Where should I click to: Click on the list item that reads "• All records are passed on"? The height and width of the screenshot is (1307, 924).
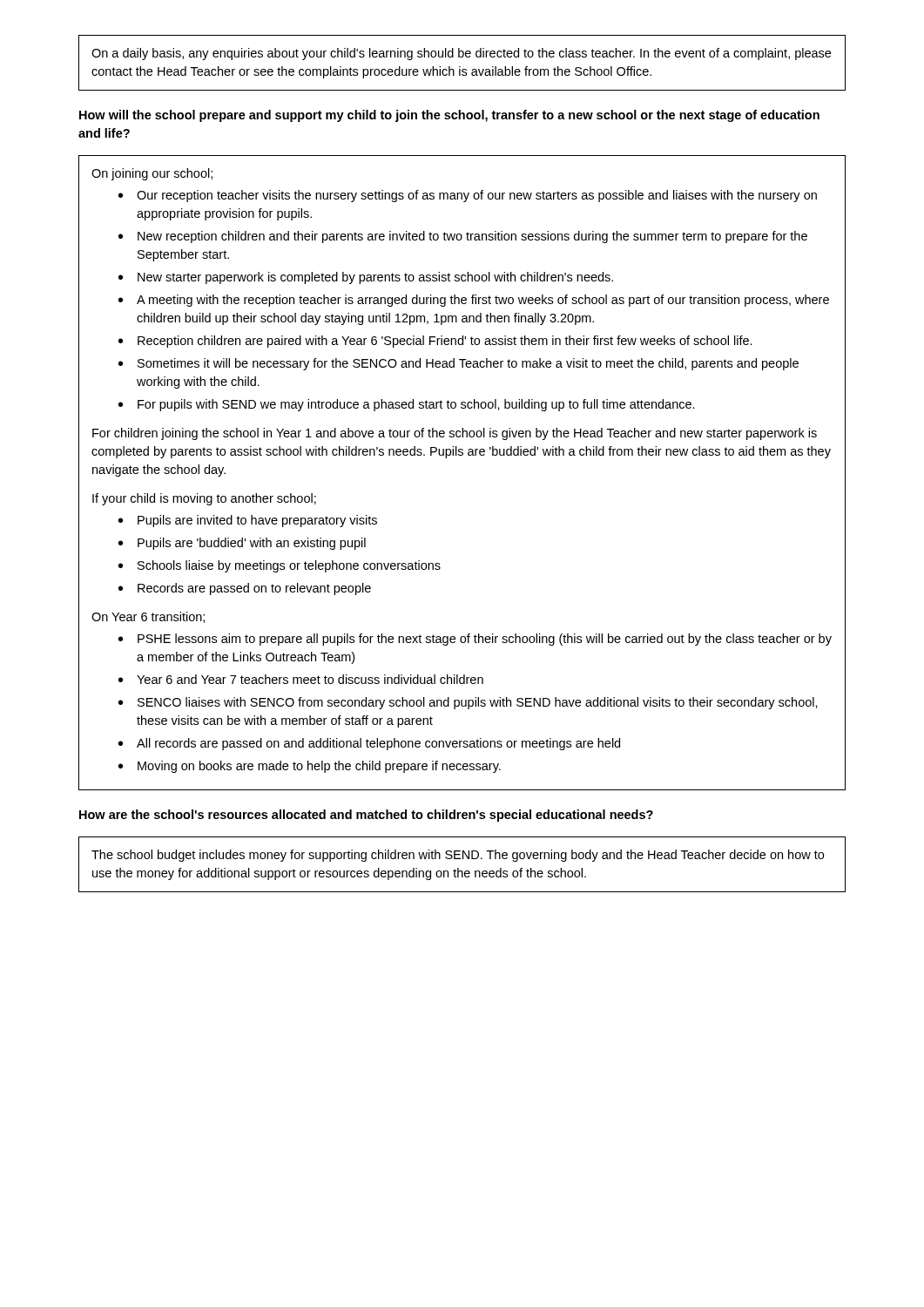click(x=475, y=744)
